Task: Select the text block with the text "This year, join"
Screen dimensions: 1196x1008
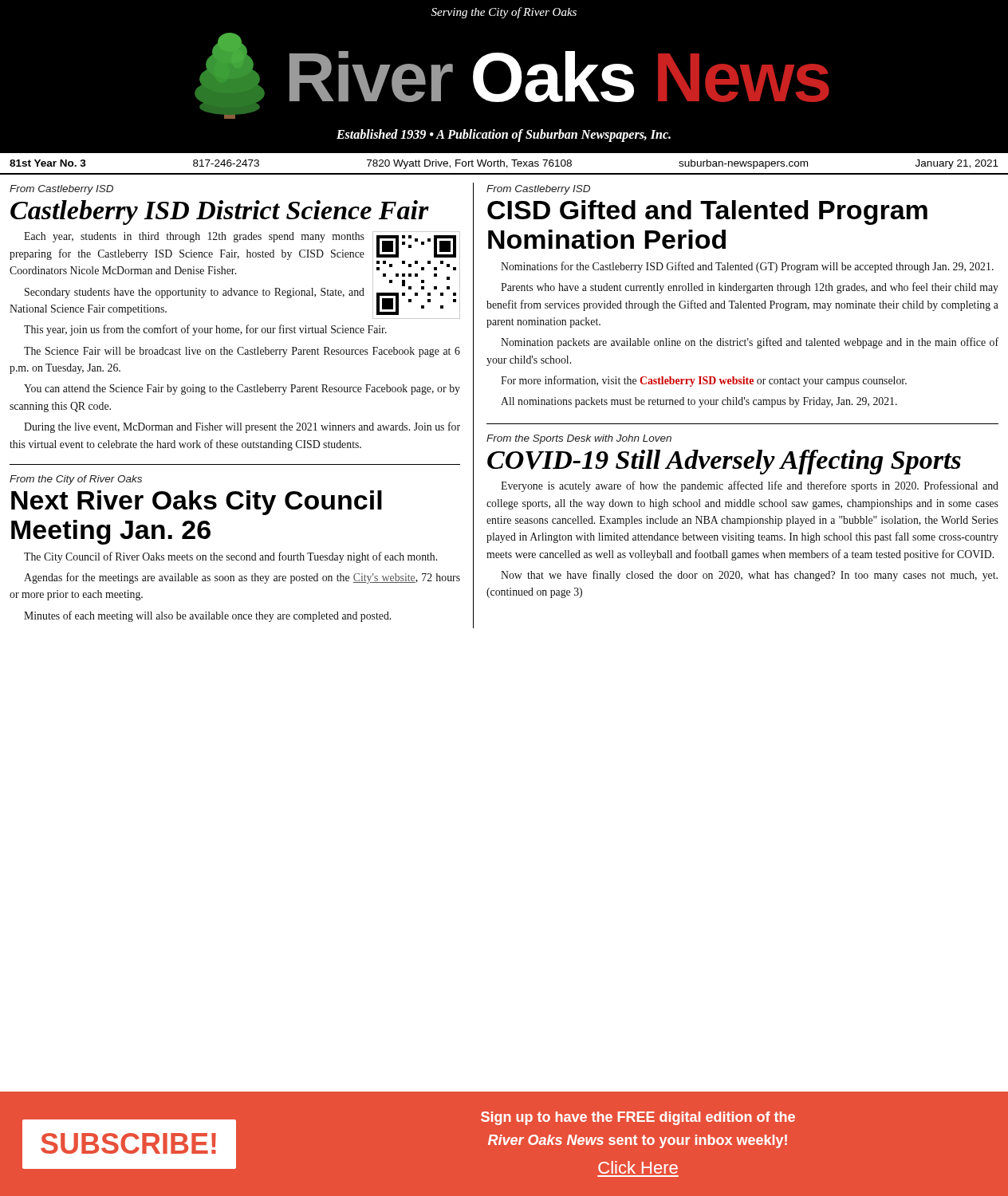Action: click(205, 330)
